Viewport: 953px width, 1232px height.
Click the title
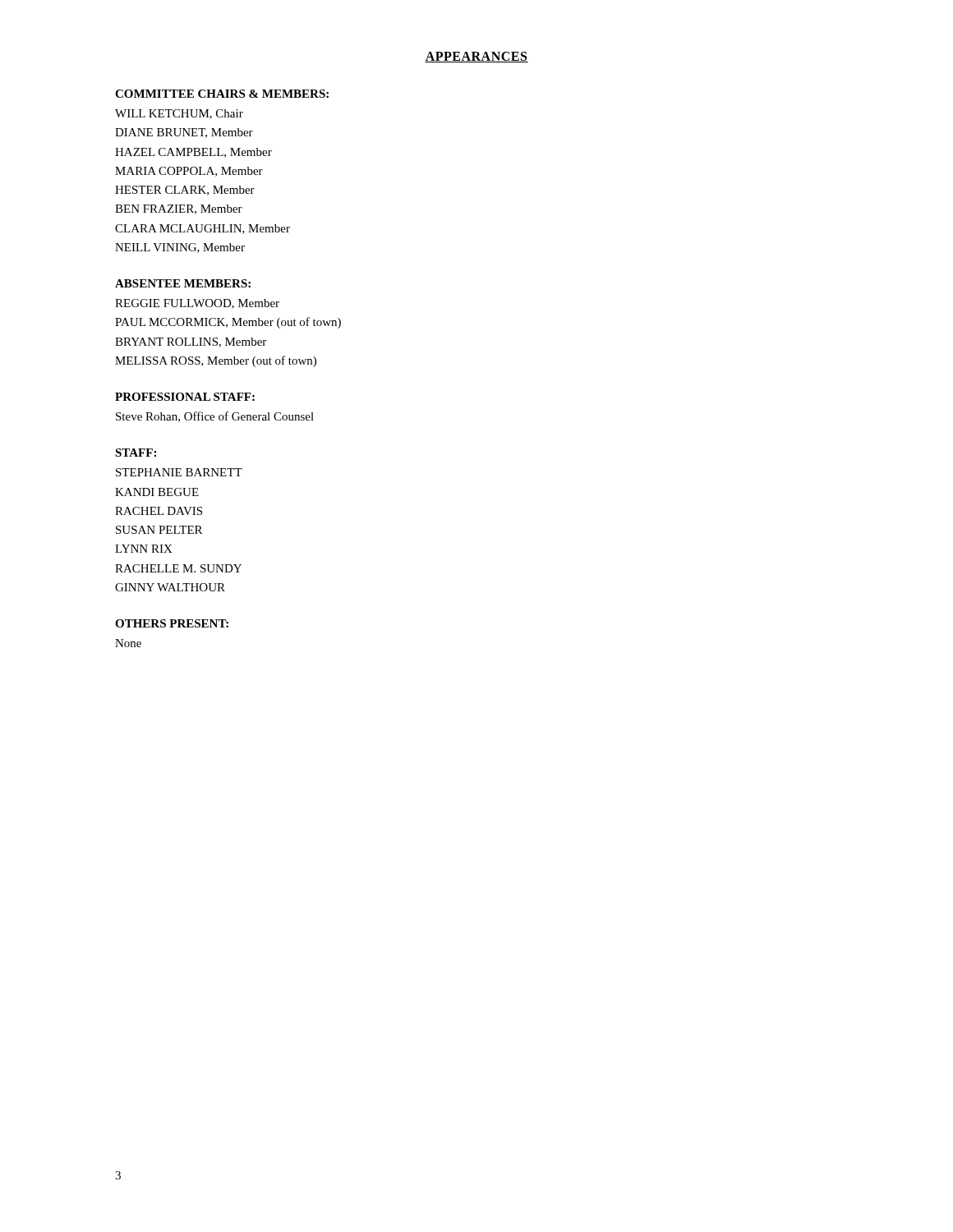click(476, 56)
